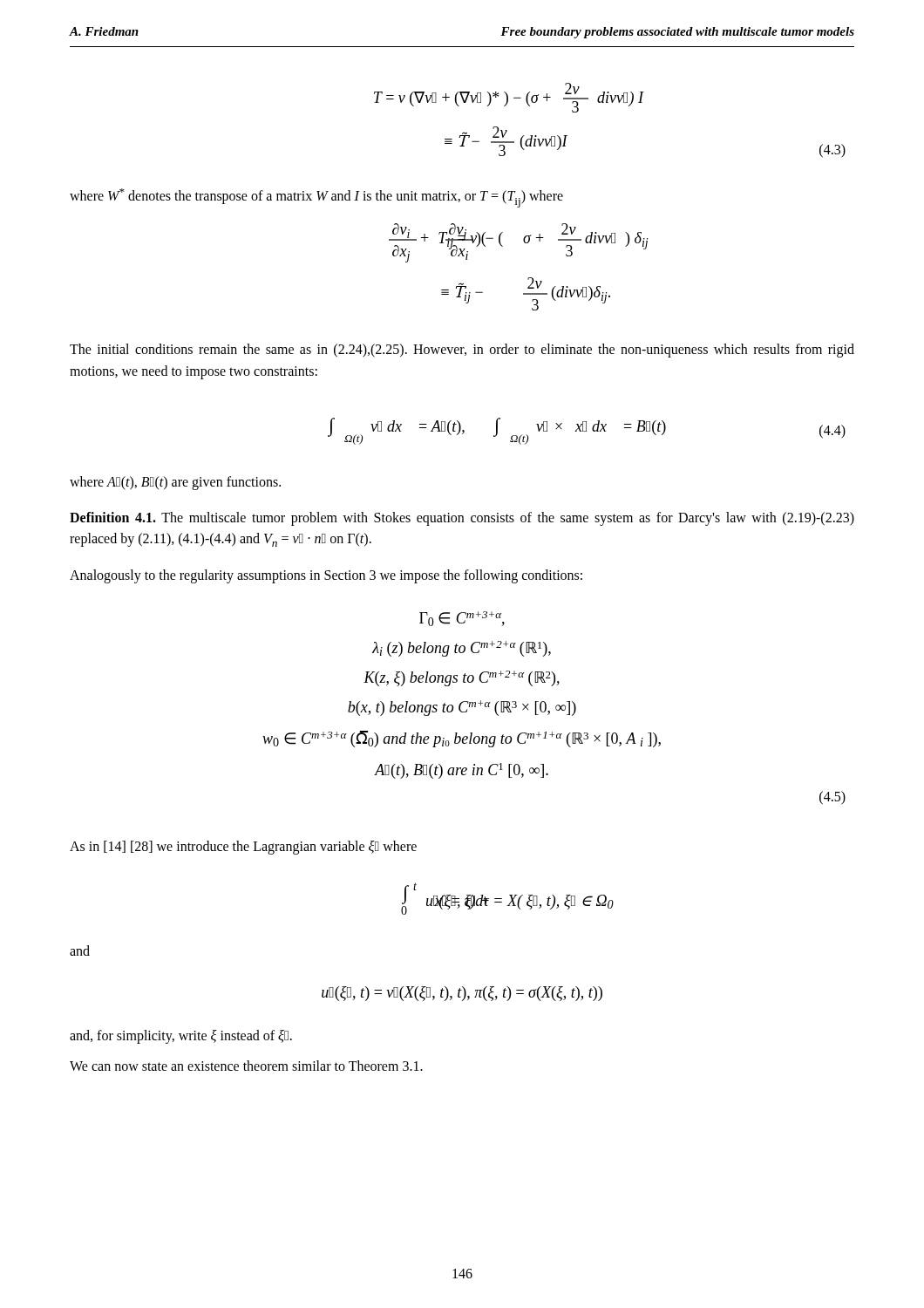Click the passage that begins "The initial conditions remain"

pyautogui.click(x=462, y=360)
